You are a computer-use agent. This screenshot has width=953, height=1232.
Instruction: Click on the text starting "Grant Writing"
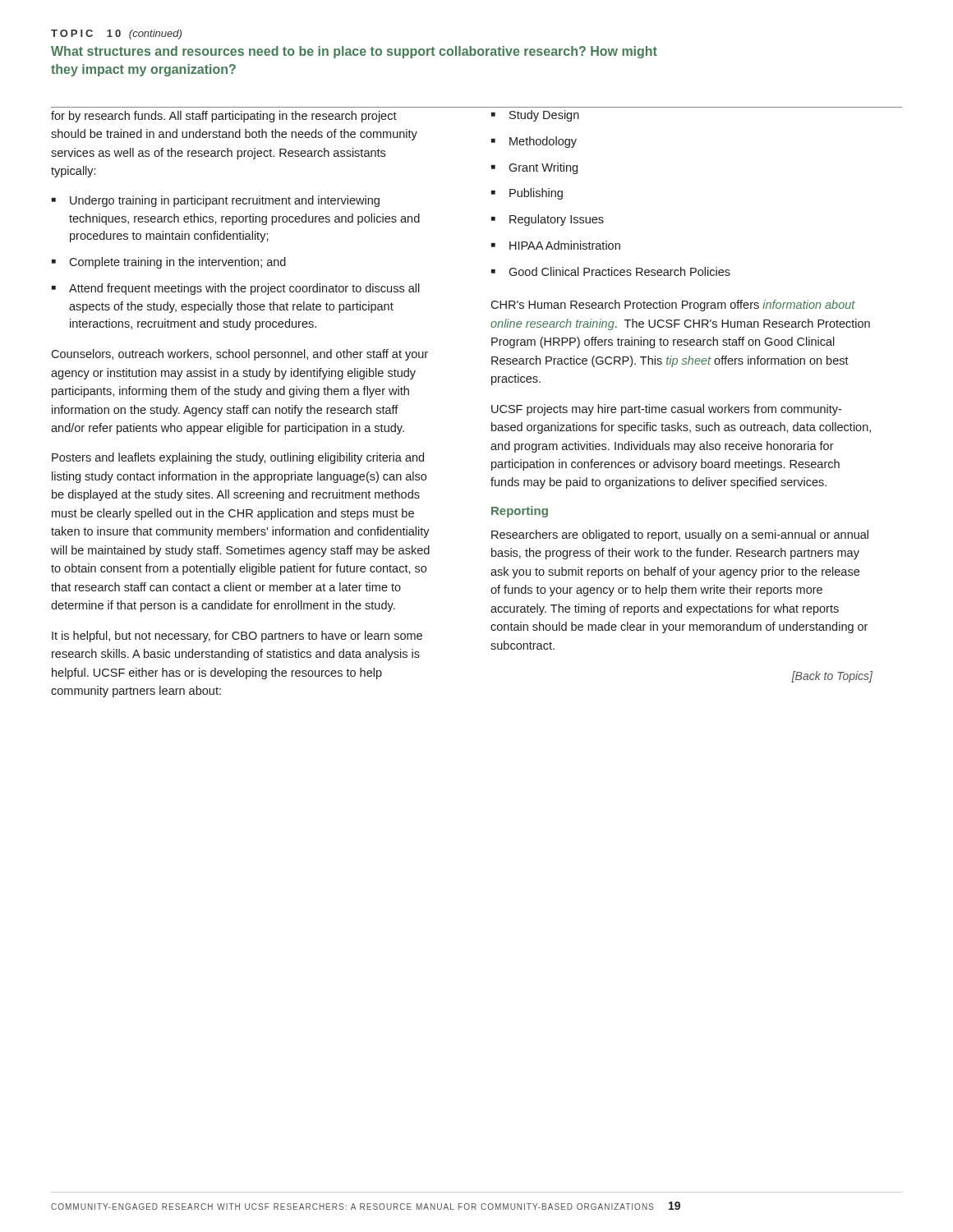(x=543, y=167)
